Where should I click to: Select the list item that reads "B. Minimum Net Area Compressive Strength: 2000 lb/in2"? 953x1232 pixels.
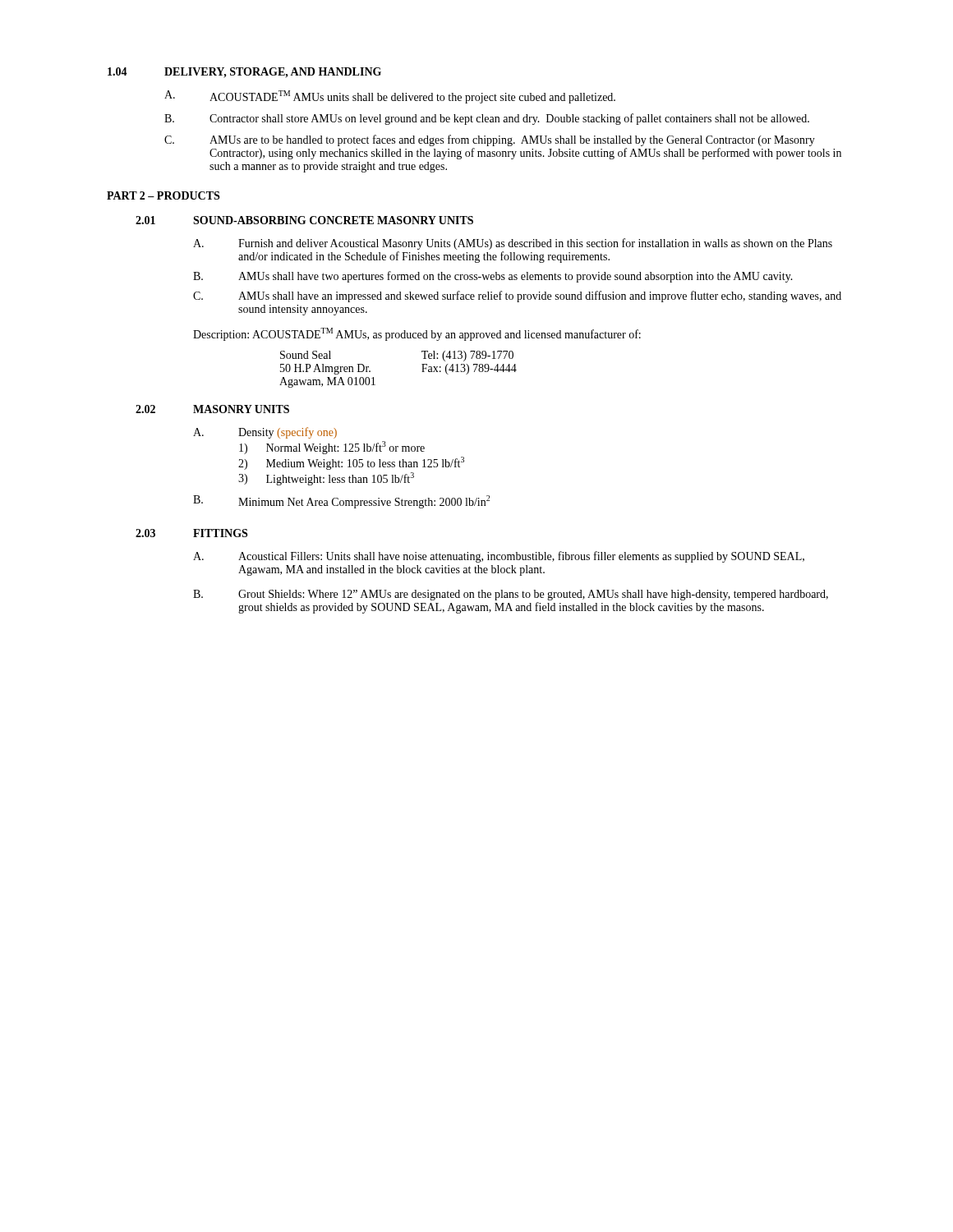click(342, 502)
